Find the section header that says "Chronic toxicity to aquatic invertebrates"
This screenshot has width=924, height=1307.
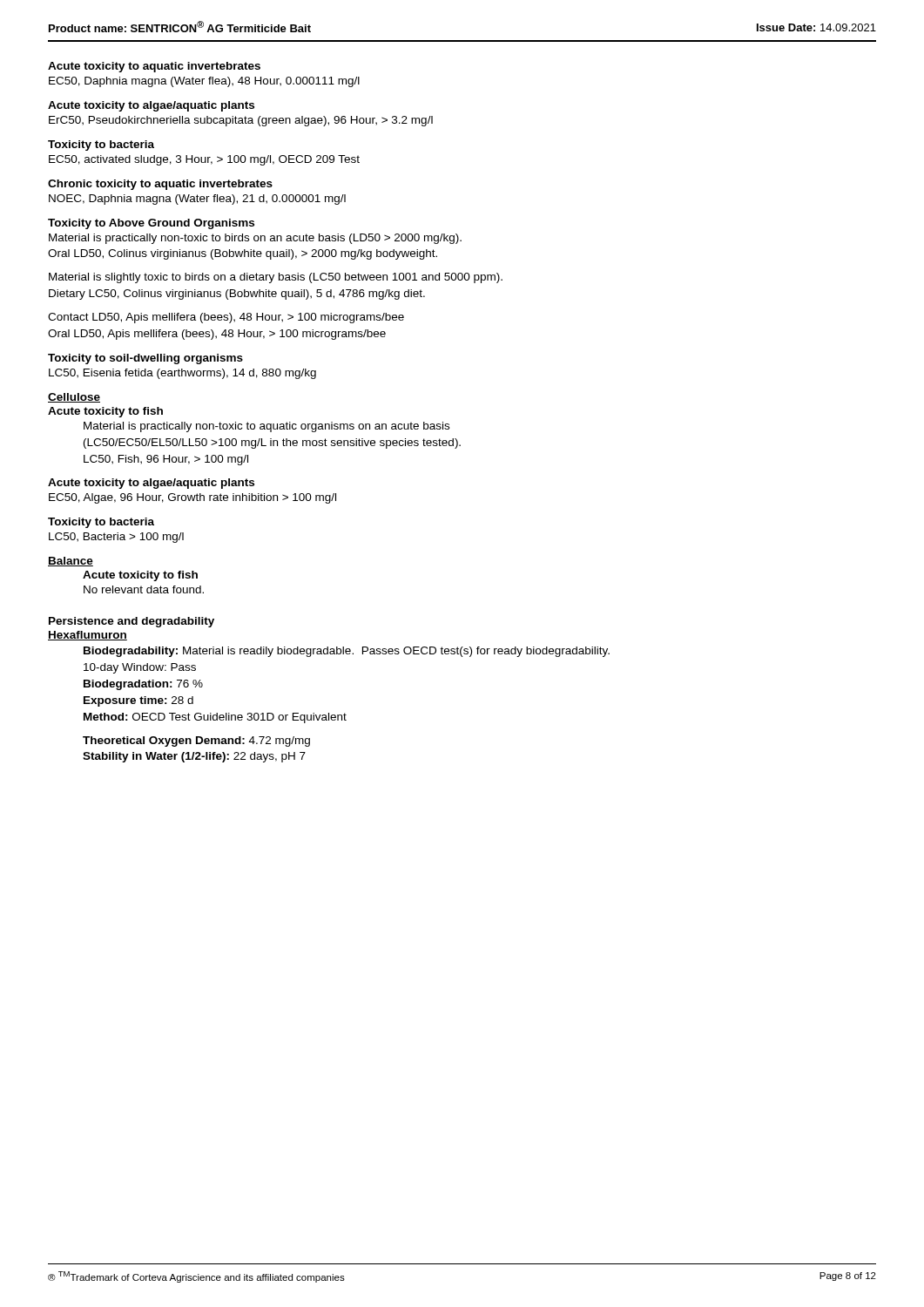click(160, 183)
